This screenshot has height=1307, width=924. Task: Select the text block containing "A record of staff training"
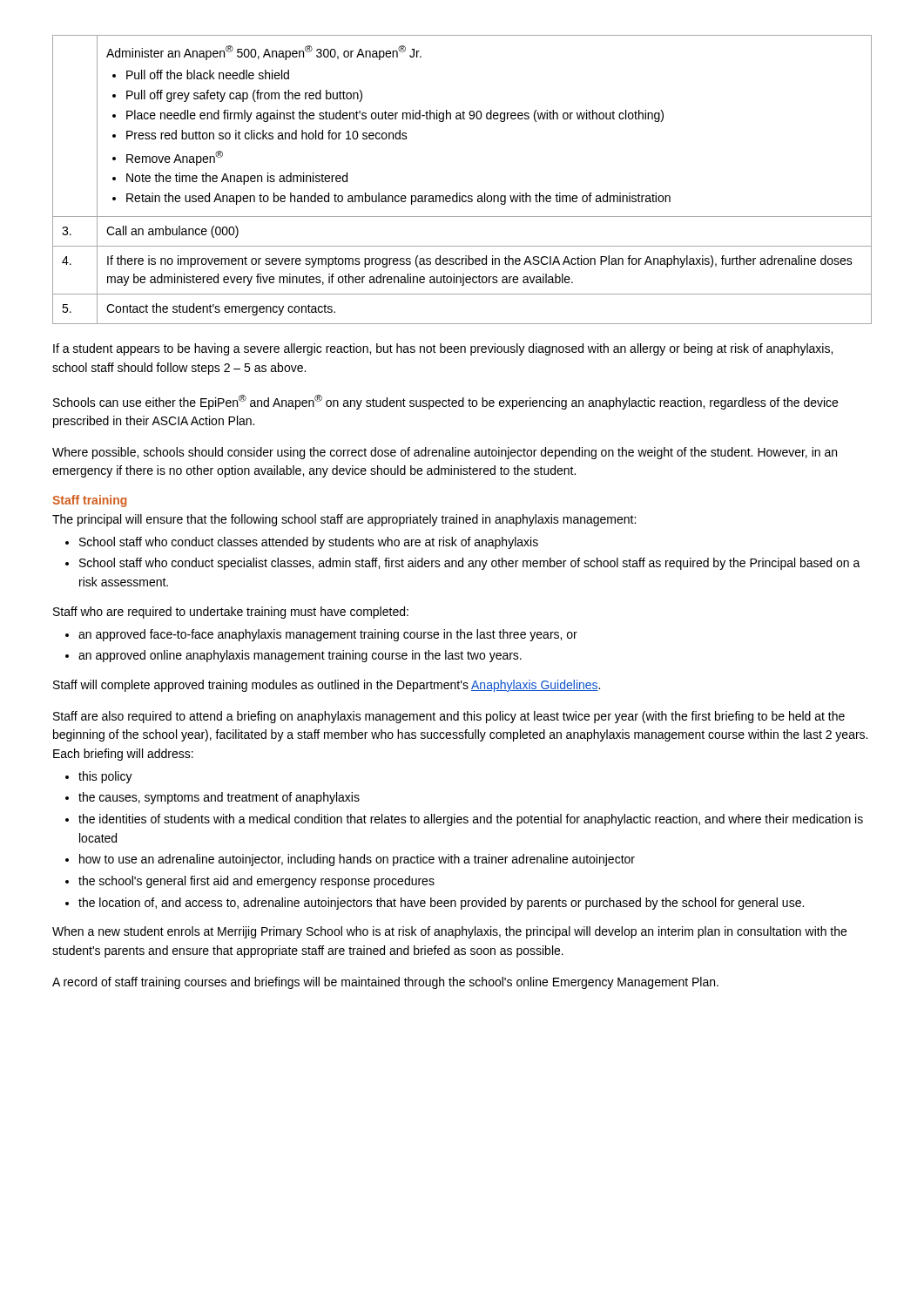click(x=386, y=982)
